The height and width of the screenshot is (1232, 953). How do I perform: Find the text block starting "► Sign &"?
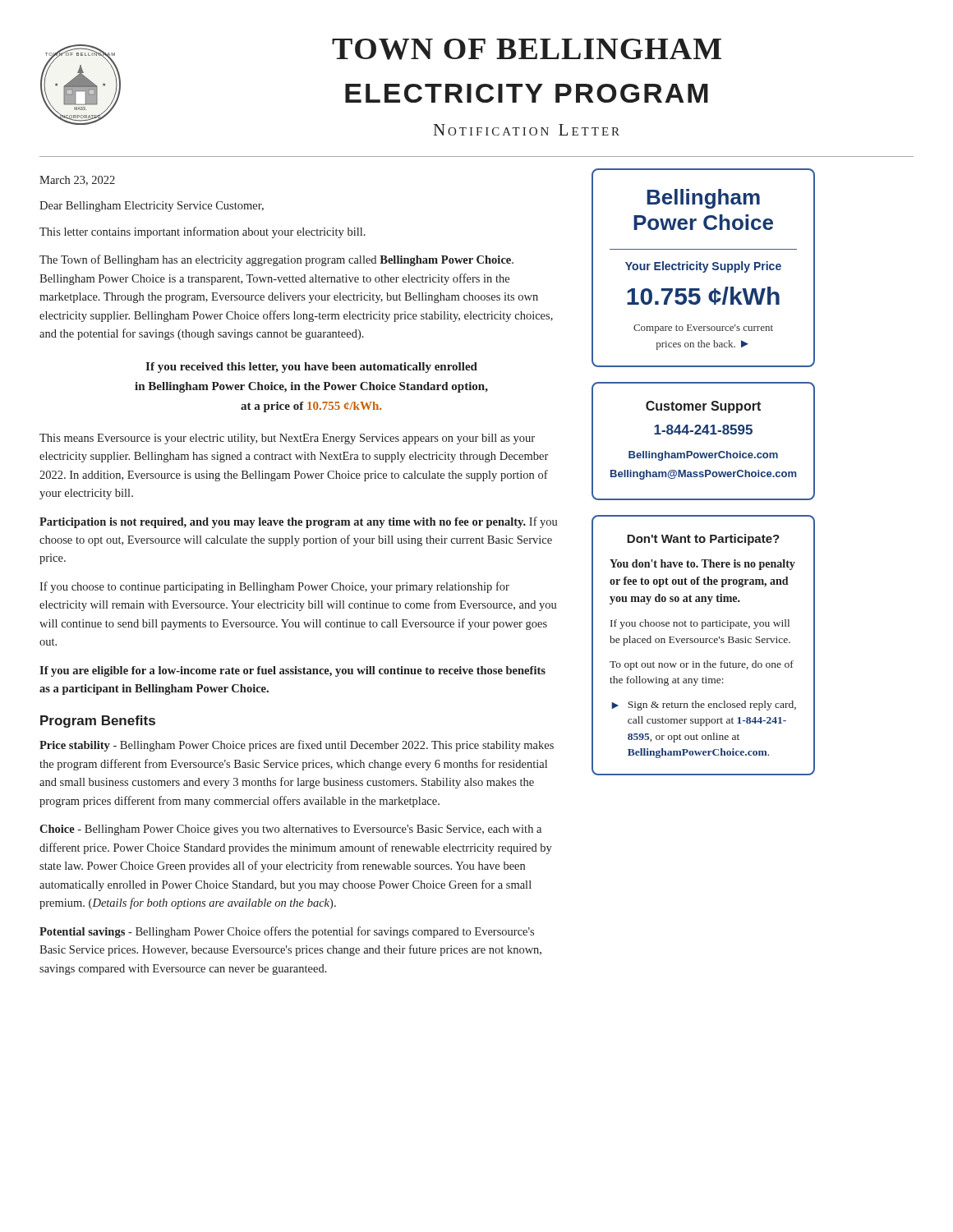pyautogui.click(x=703, y=728)
